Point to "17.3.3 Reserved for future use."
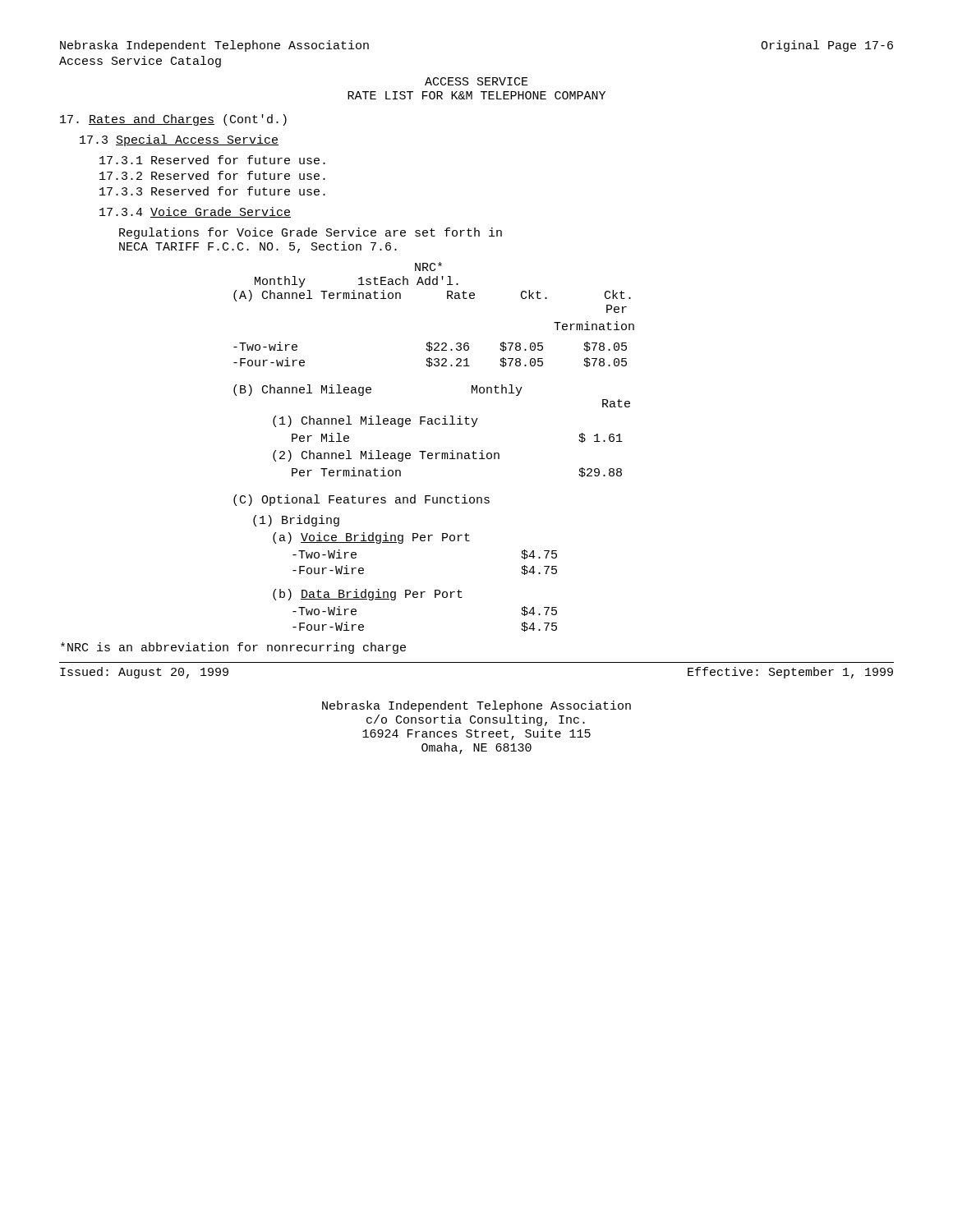Image resolution: width=953 pixels, height=1232 pixels. [213, 193]
